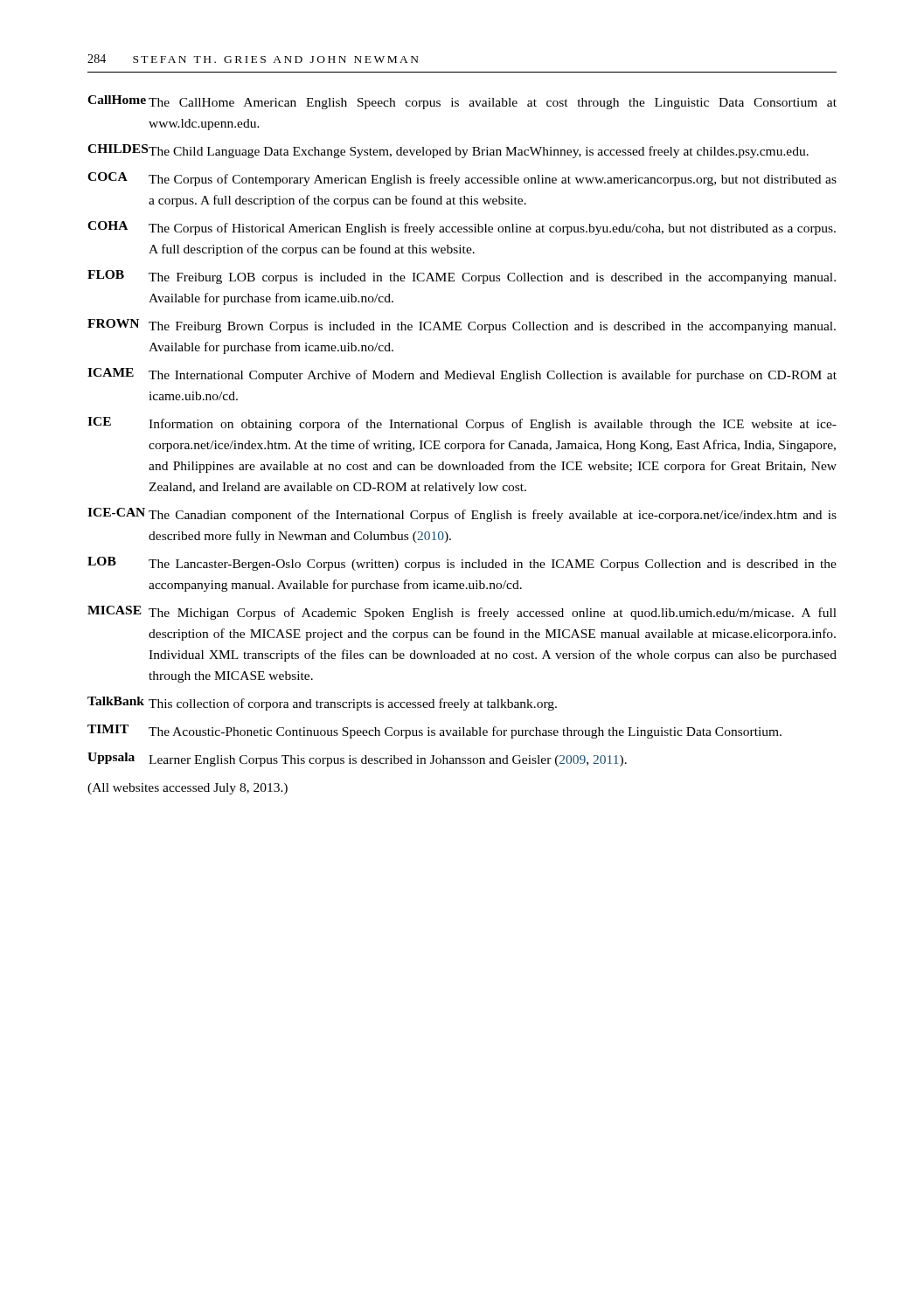The height and width of the screenshot is (1311, 924).
Task: Point to the text starting "TIMIT The Acoustic-Phonetic Continuous Speech Corpus"
Action: point(462,732)
